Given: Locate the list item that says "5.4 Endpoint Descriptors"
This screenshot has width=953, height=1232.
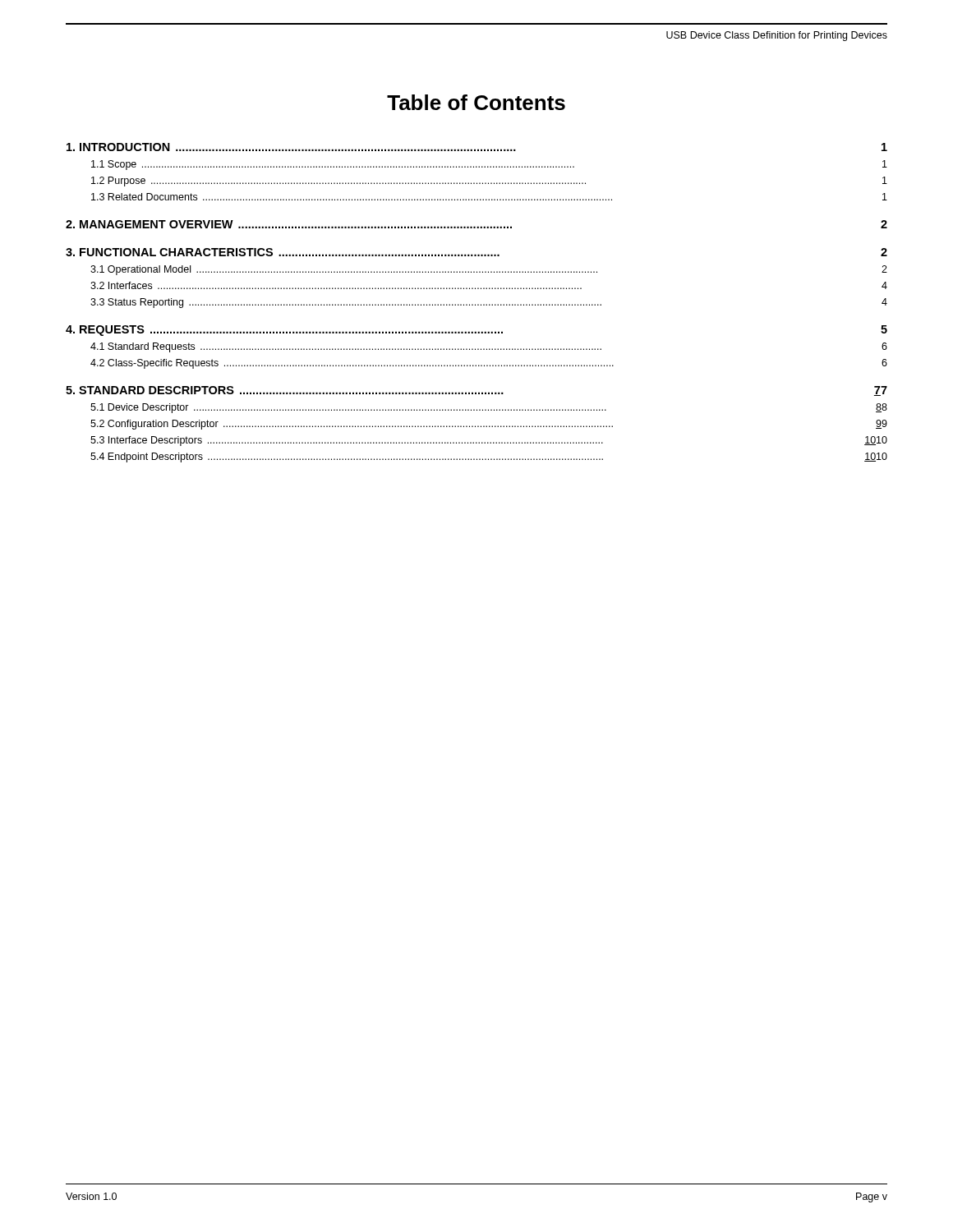Looking at the screenshot, I should click(x=489, y=457).
